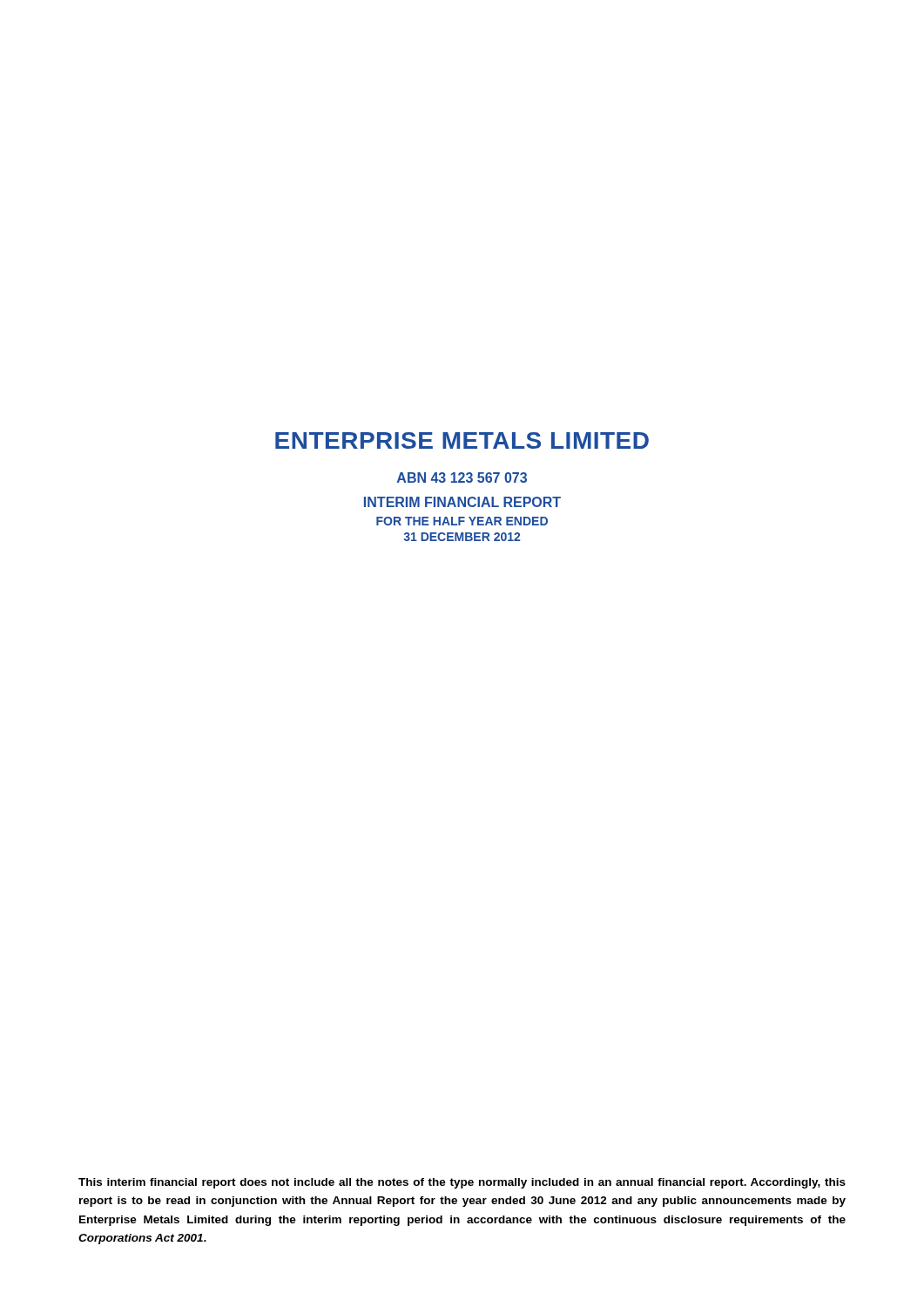
Task: Where is the passage that starts "ABN 43 123"?
Action: (x=462, y=478)
